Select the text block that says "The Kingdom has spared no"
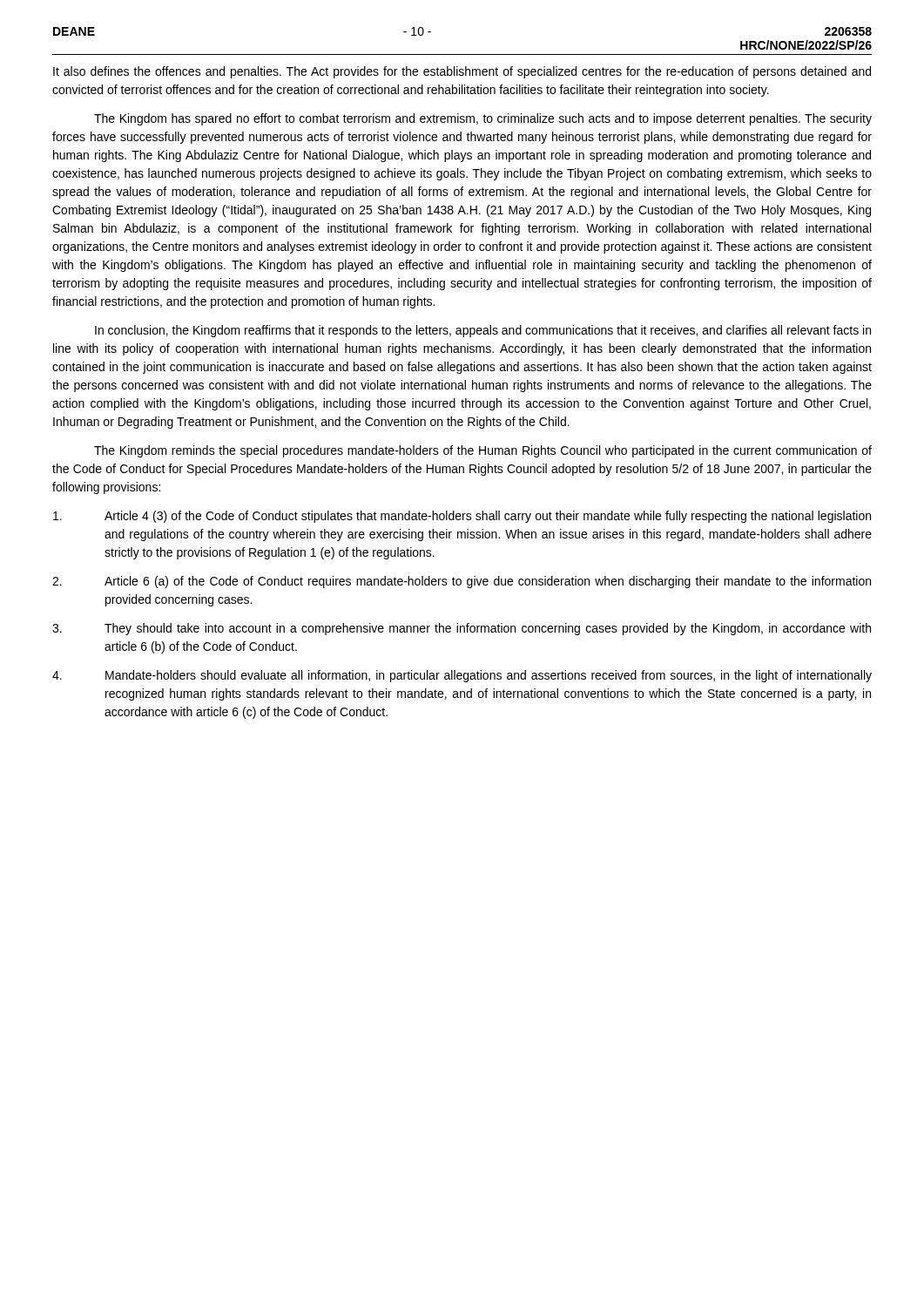This screenshot has width=924, height=1307. pos(462,210)
